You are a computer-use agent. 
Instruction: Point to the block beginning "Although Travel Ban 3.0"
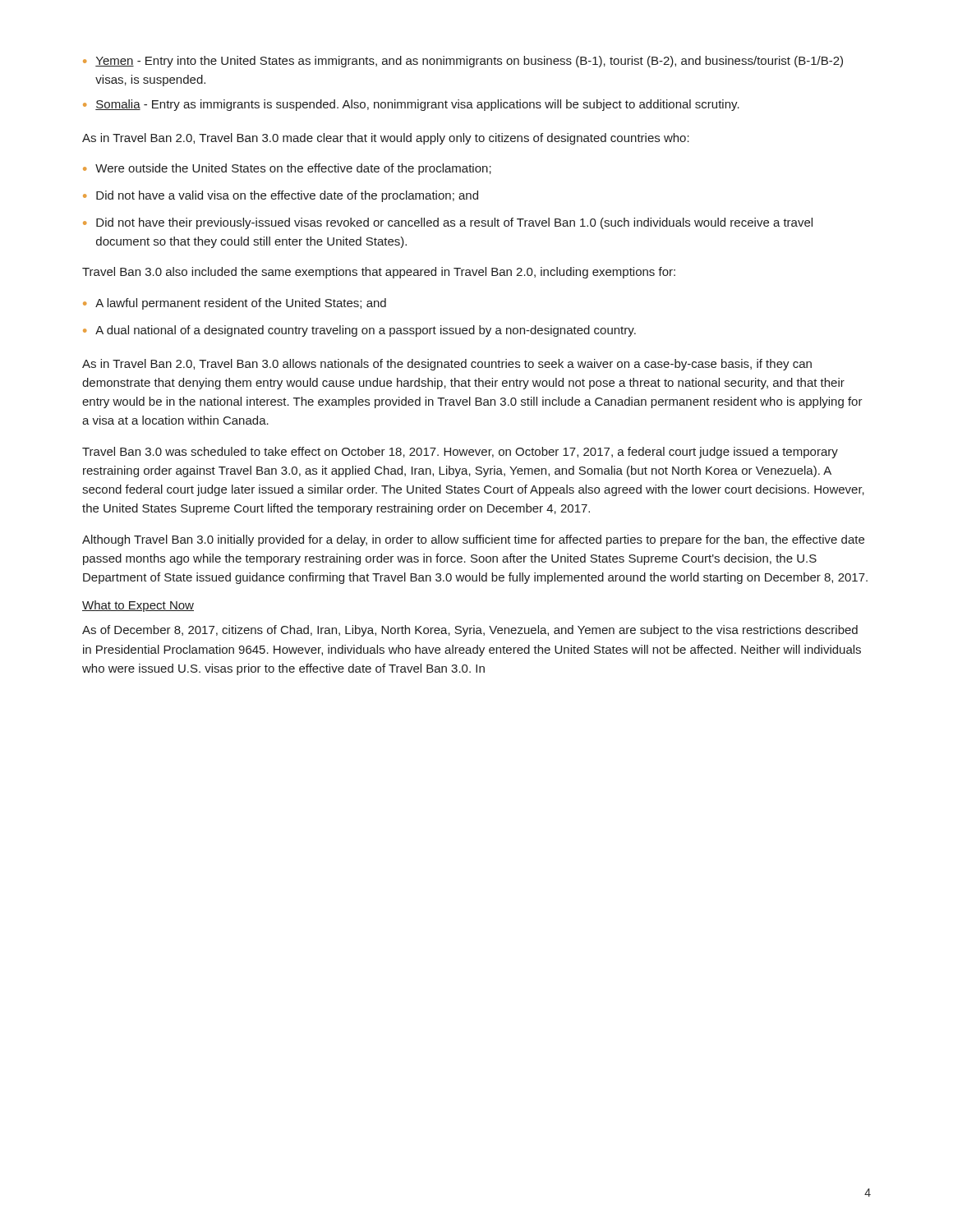coord(475,558)
